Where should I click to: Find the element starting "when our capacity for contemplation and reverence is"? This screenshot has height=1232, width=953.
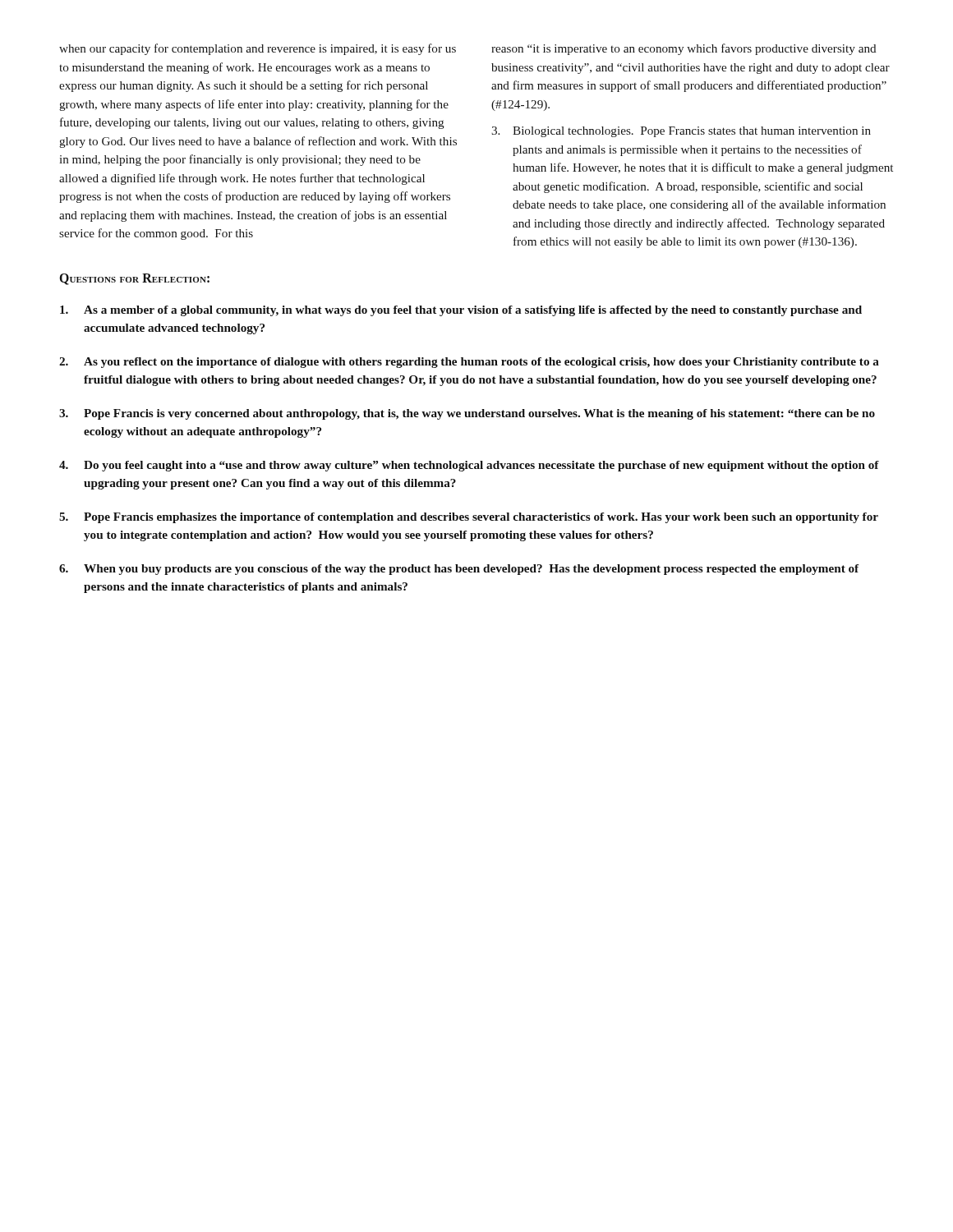pos(260,141)
